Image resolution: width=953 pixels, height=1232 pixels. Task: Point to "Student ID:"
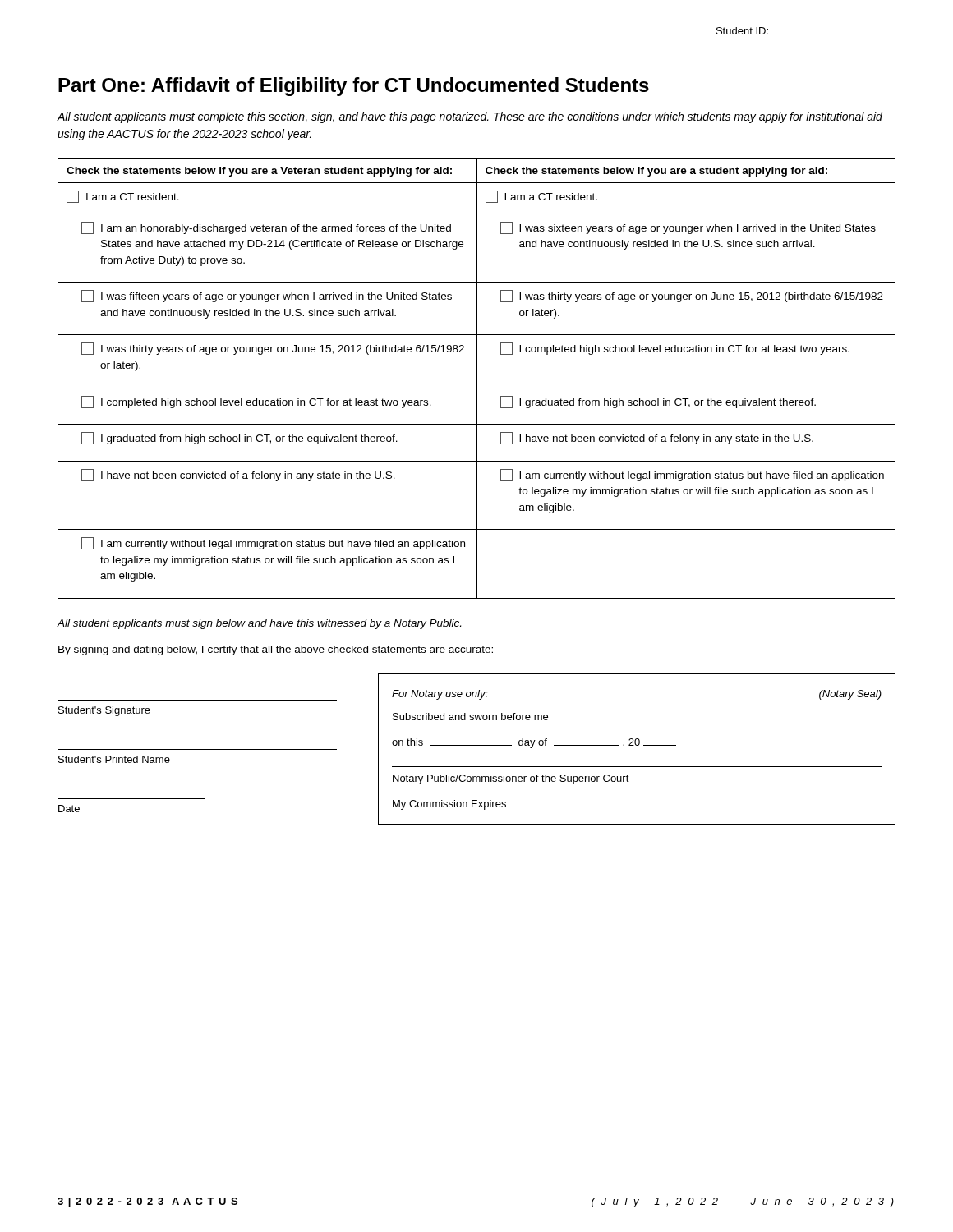806,31
